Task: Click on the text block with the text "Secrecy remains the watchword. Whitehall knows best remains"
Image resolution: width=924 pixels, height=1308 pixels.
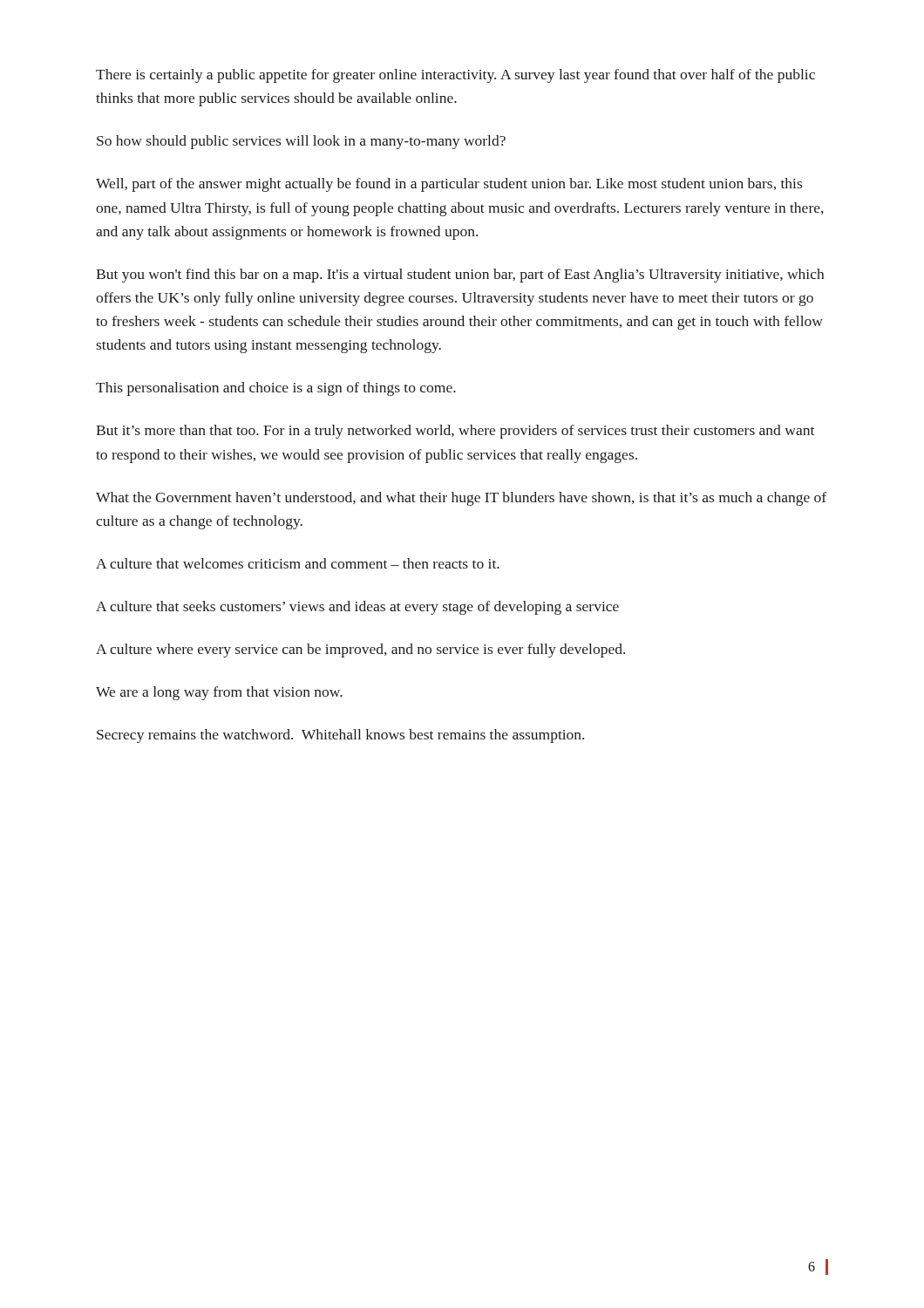Action: 341,735
